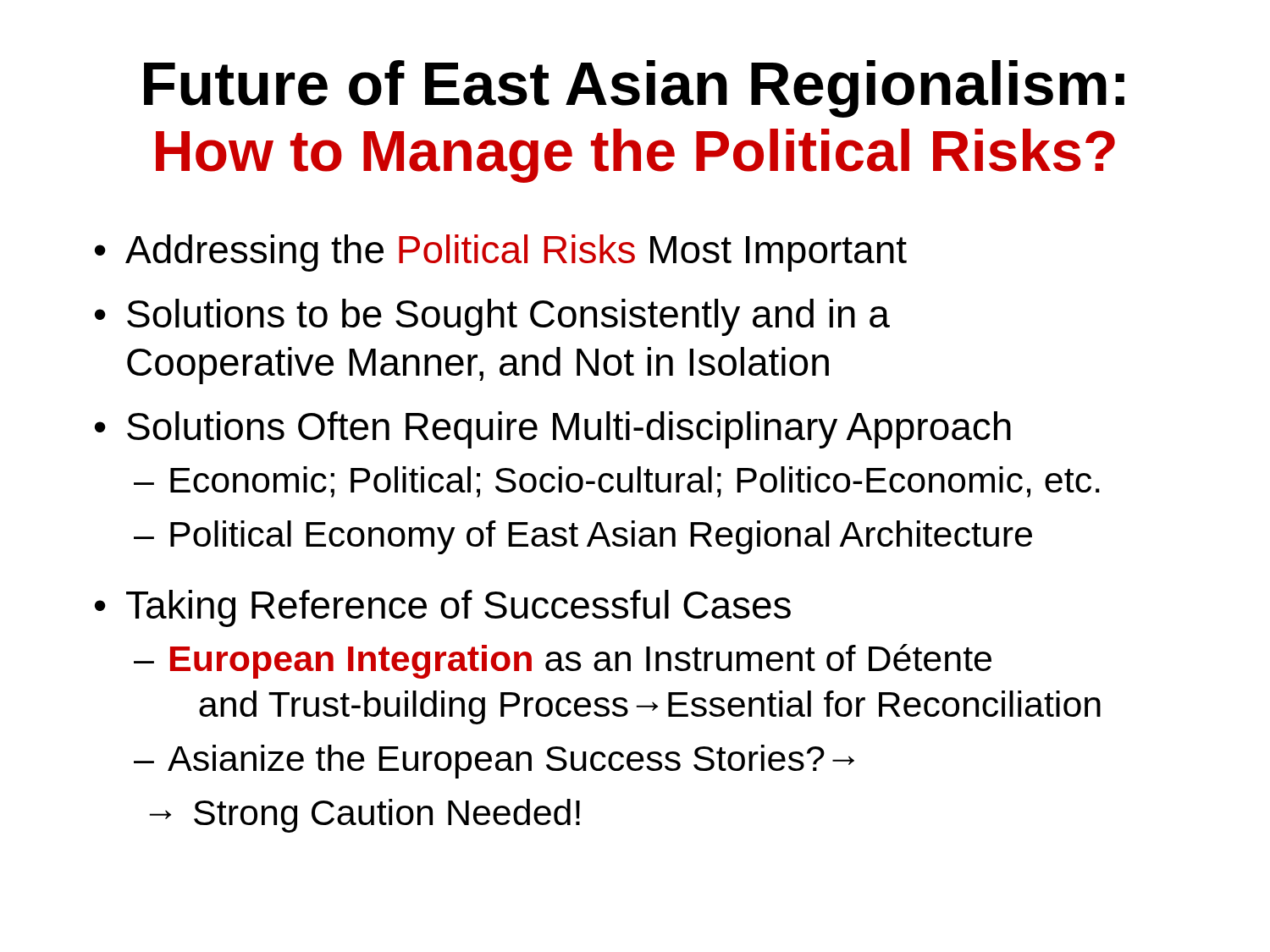The image size is (1270, 952).
Task: Select the title
Action: pos(635,117)
